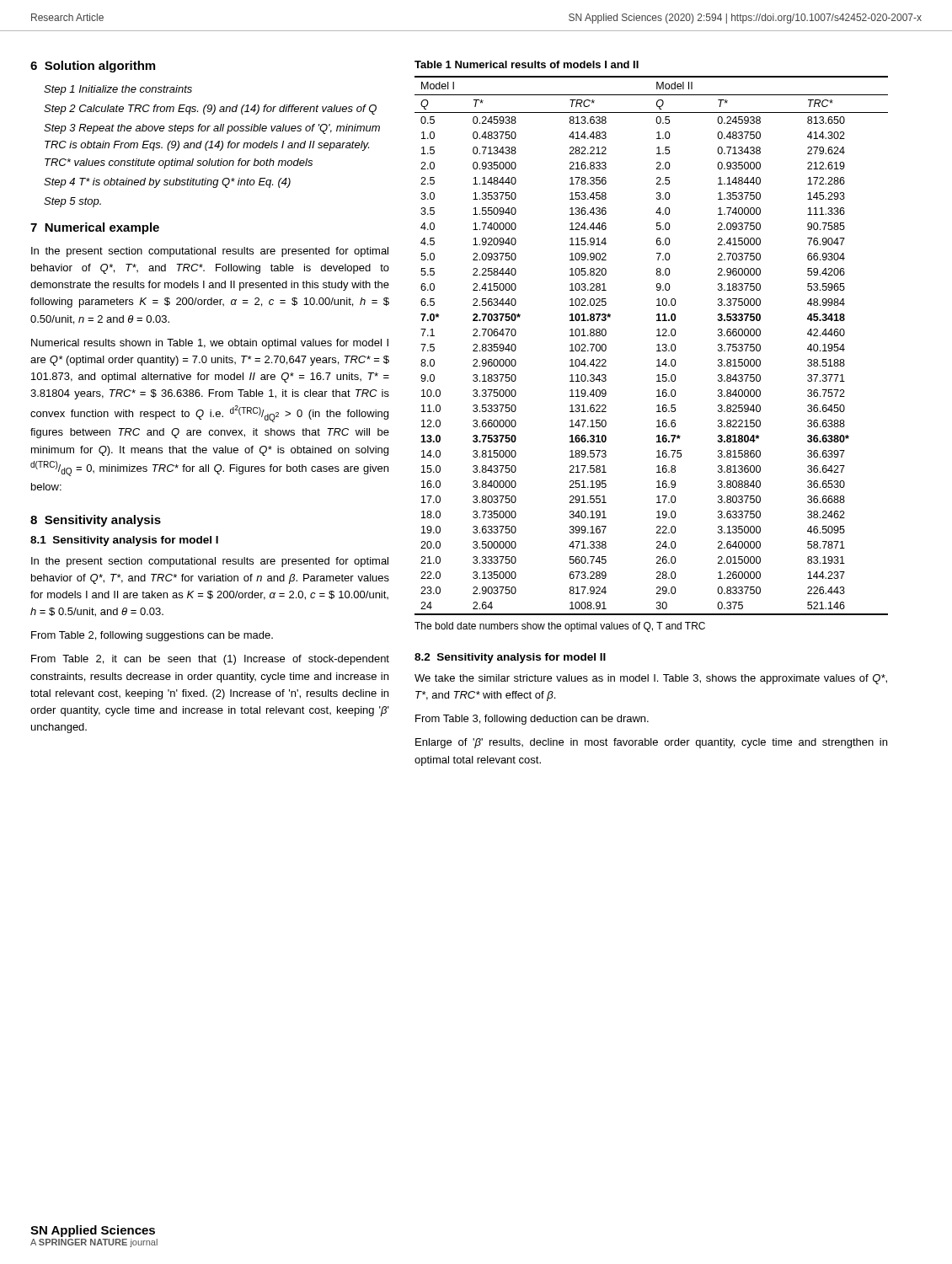Select the text block starting "Step 5 stop."
Screen dimensions: 1264x952
pos(73,201)
